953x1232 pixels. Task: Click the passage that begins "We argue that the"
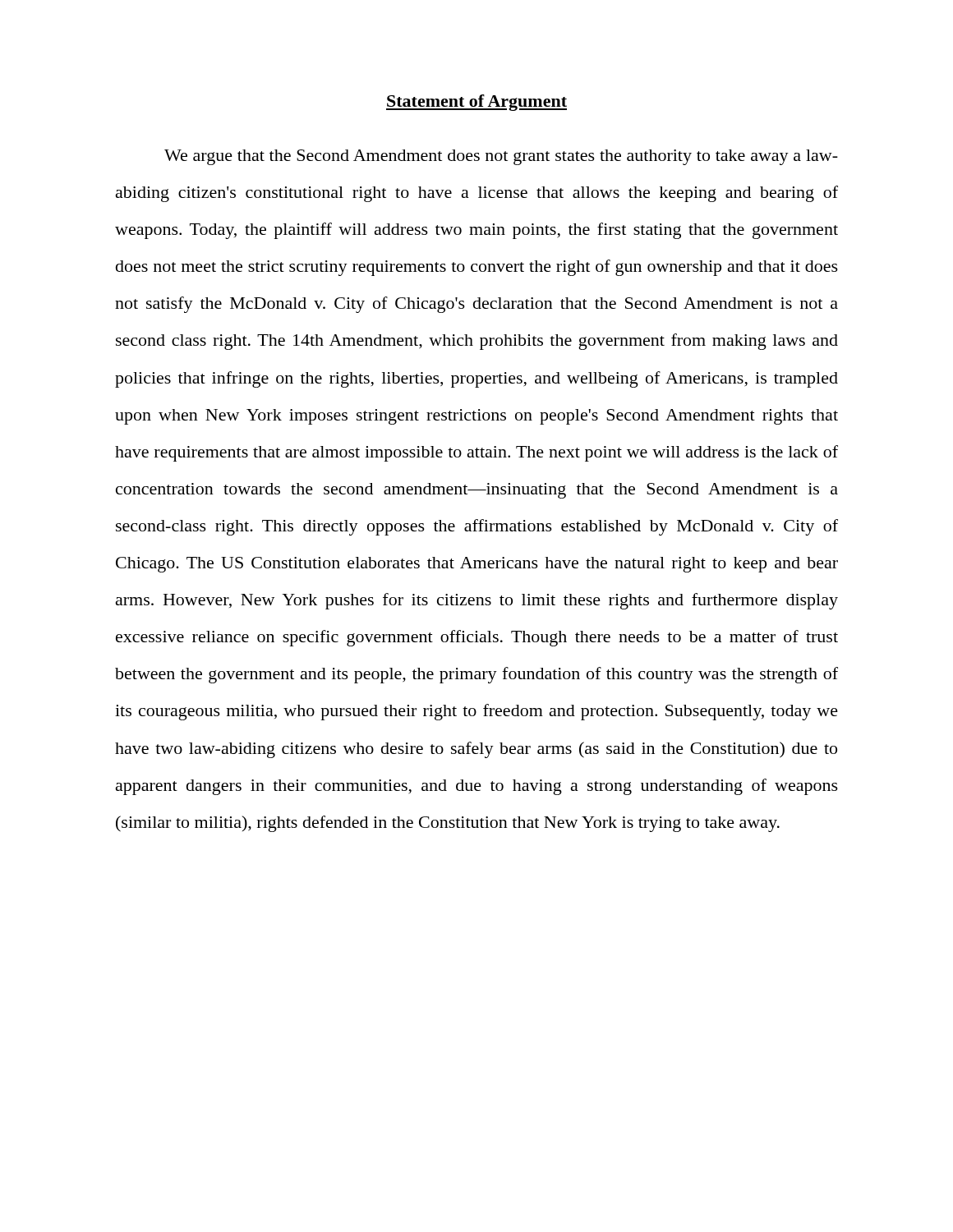pyautogui.click(x=476, y=488)
